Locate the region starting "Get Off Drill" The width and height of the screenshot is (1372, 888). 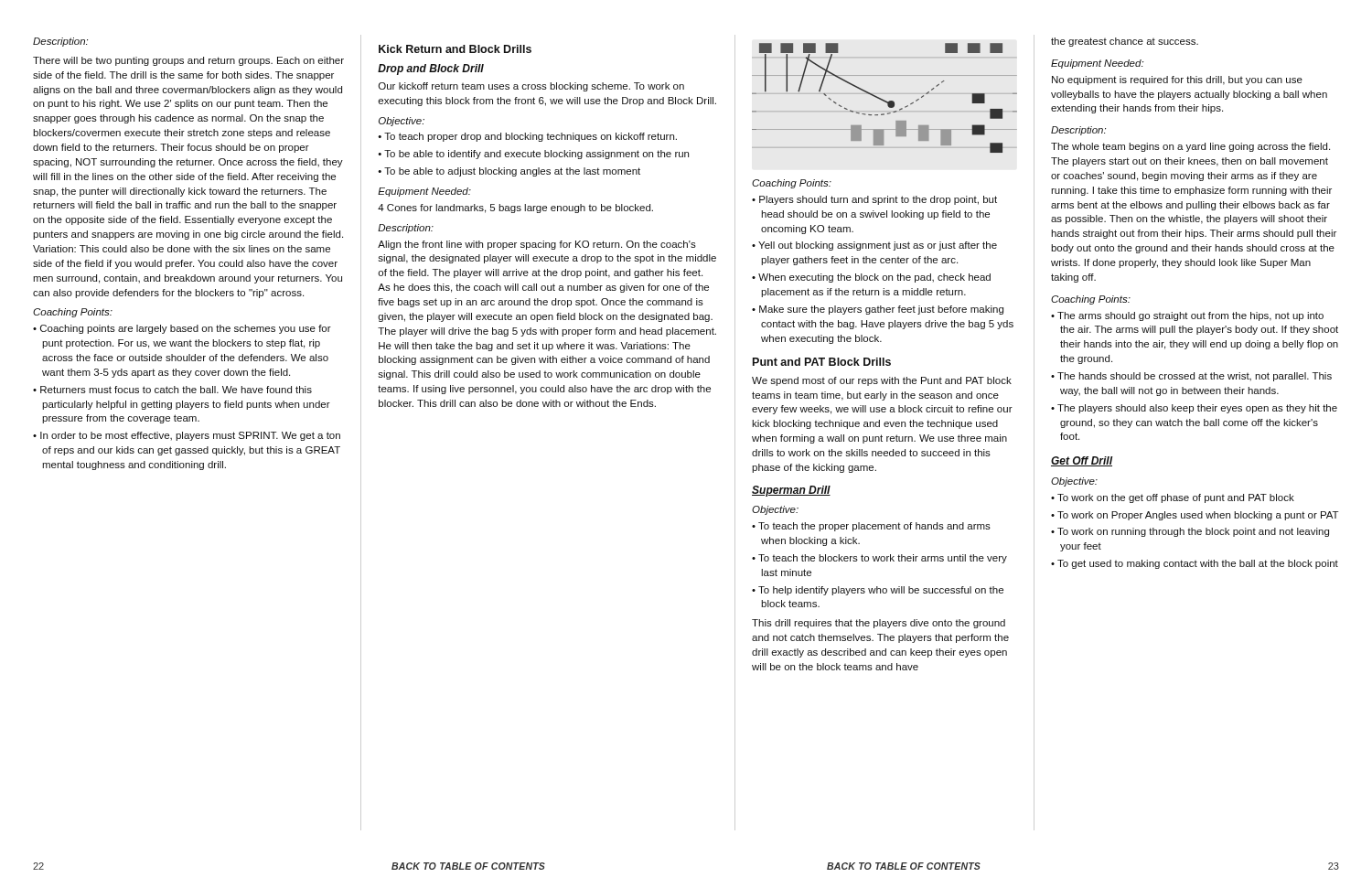[1082, 461]
